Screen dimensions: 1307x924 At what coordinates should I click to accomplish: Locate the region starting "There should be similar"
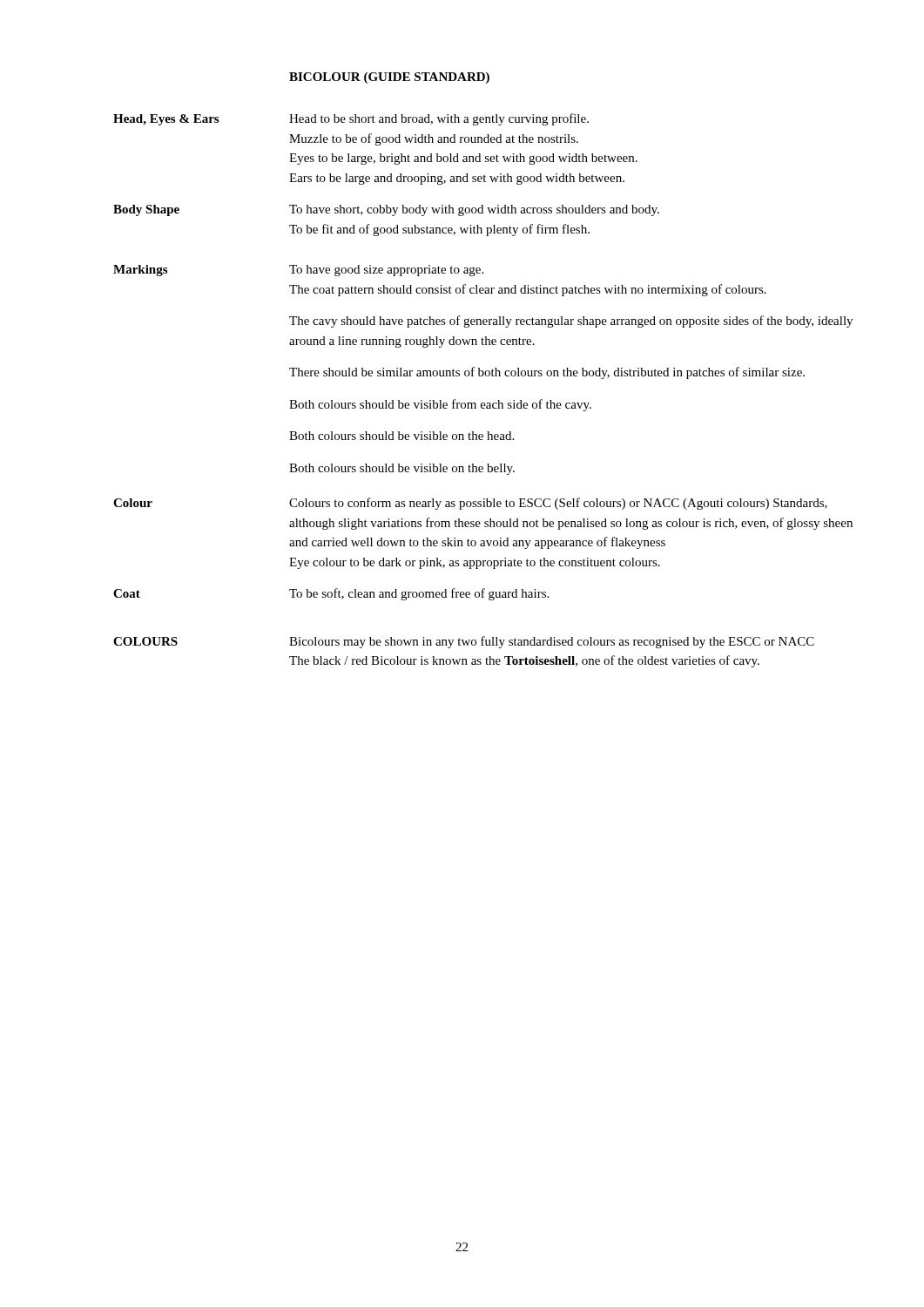(484, 372)
